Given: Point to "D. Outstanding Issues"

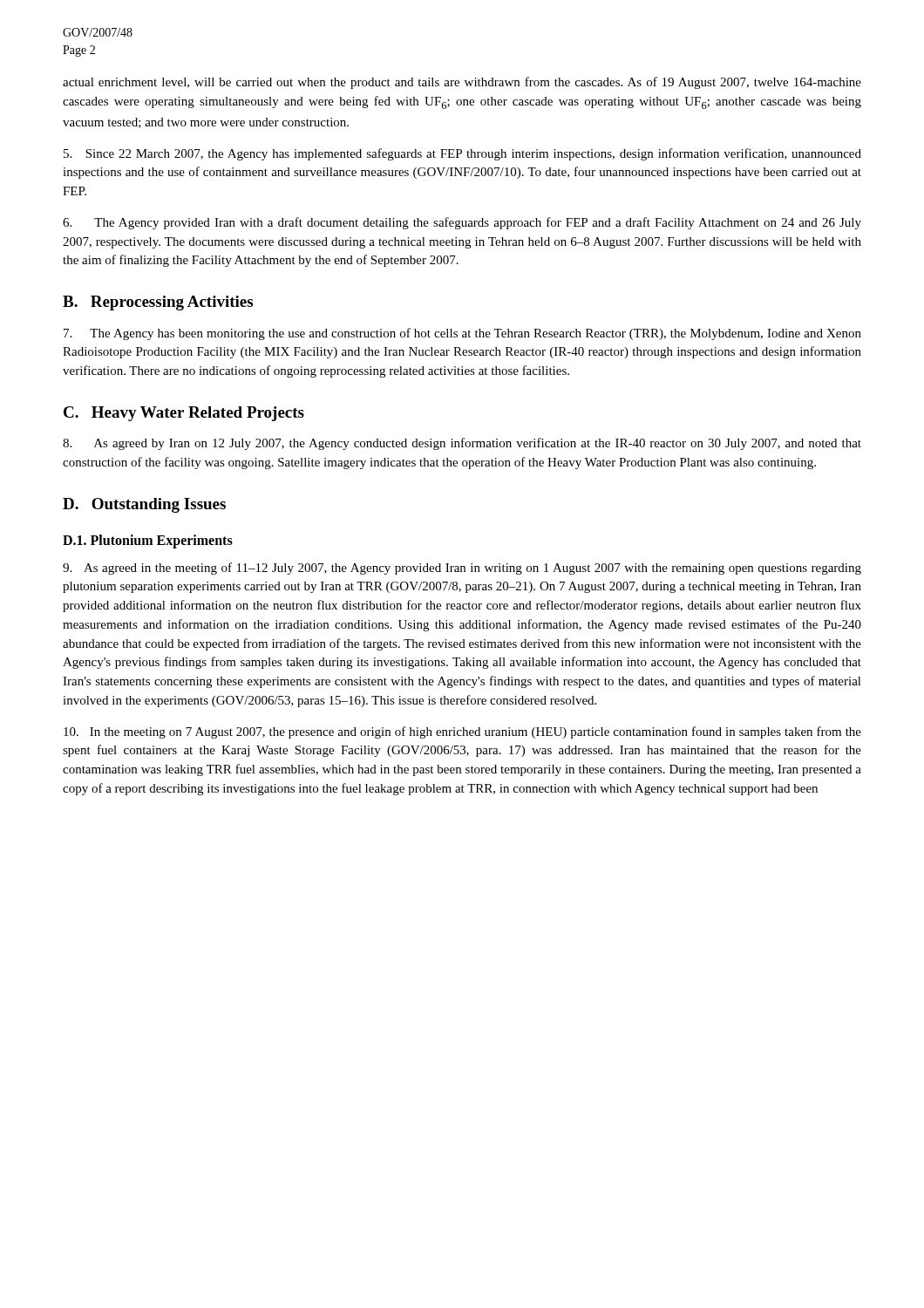Looking at the screenshot, I should coord(144,504).
